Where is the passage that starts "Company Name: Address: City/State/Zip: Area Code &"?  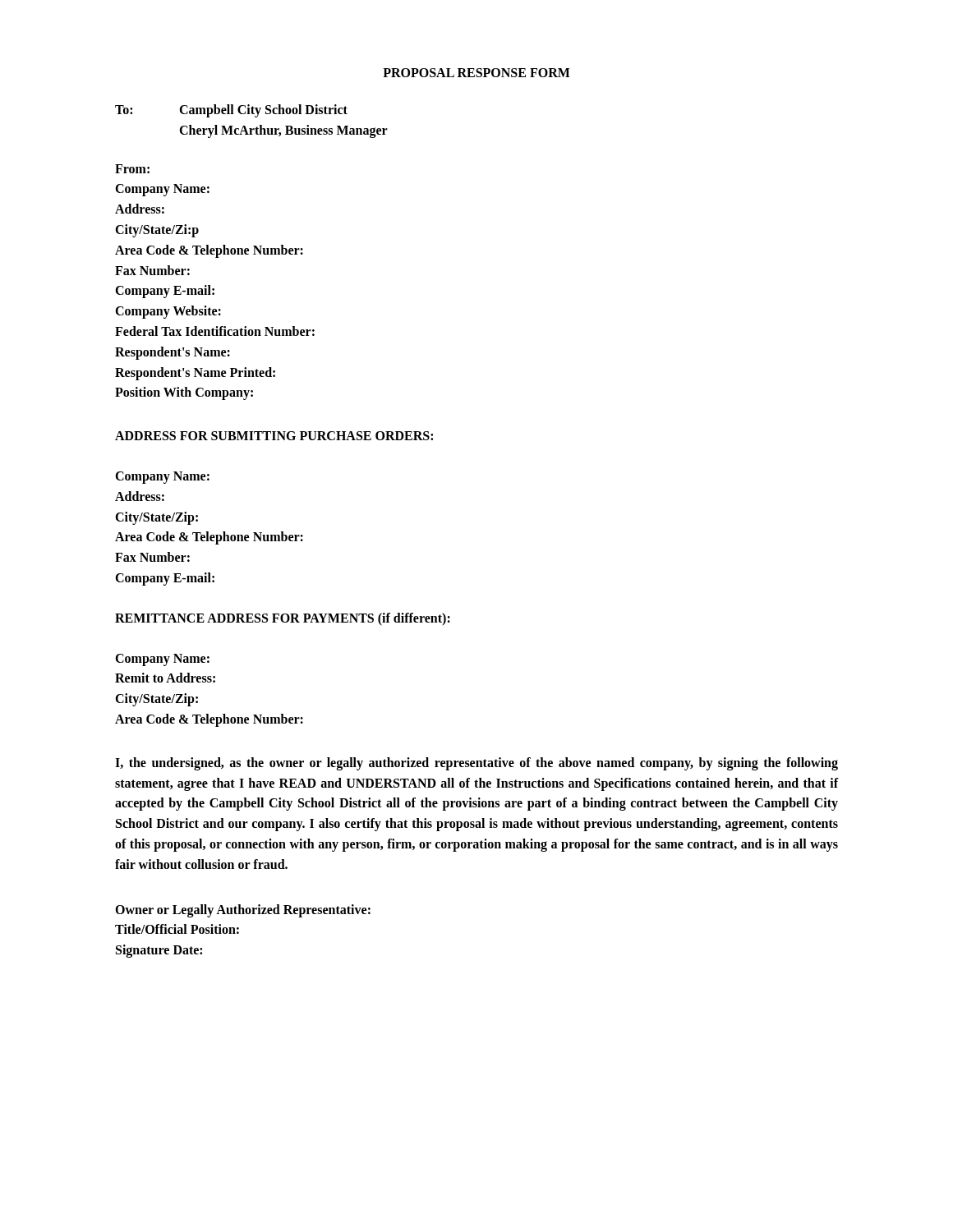pyautogui.click(x=162, y=478)
